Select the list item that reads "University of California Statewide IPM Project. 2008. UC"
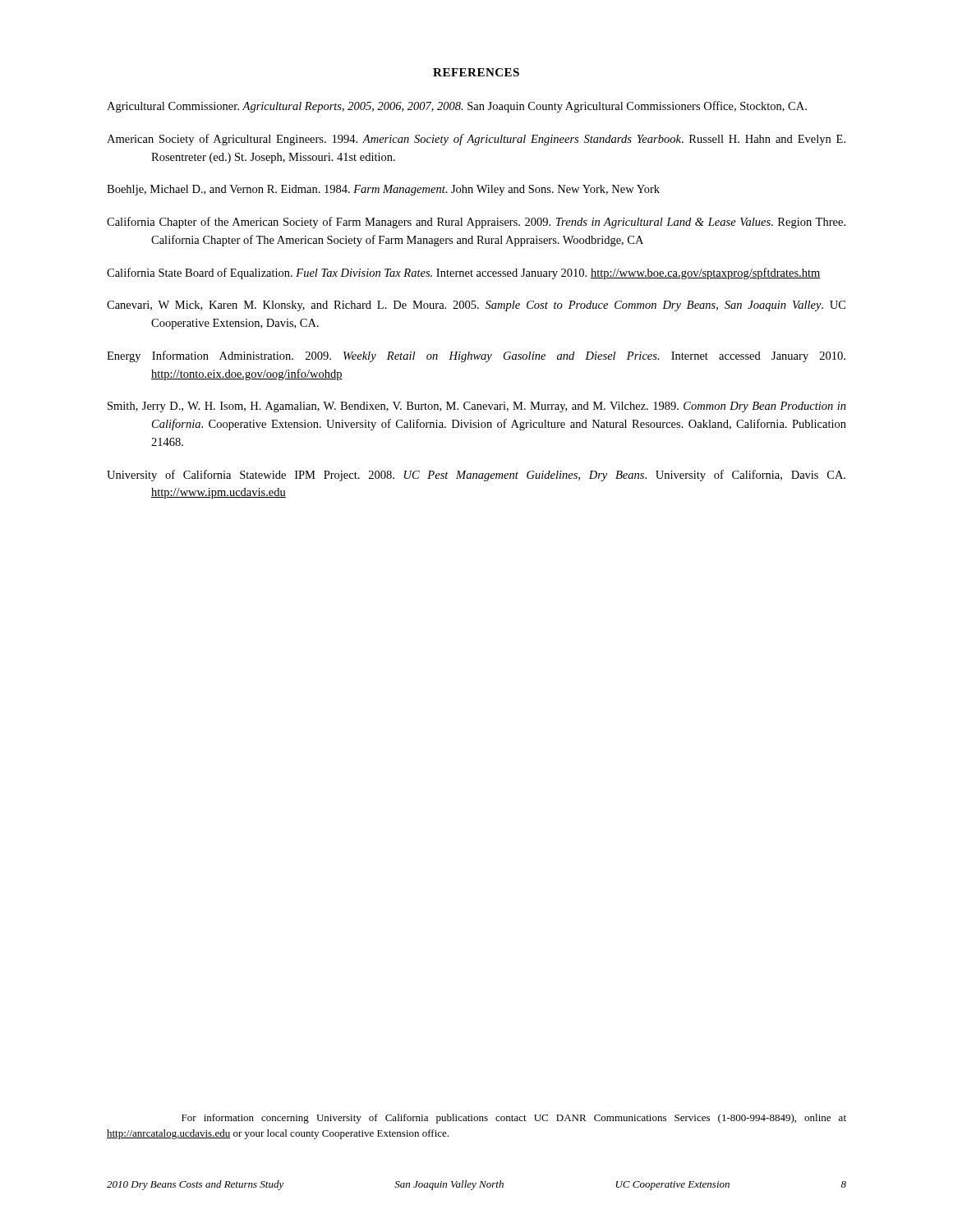The height and width of the screenshot is (1232, 953). point(476,483)
